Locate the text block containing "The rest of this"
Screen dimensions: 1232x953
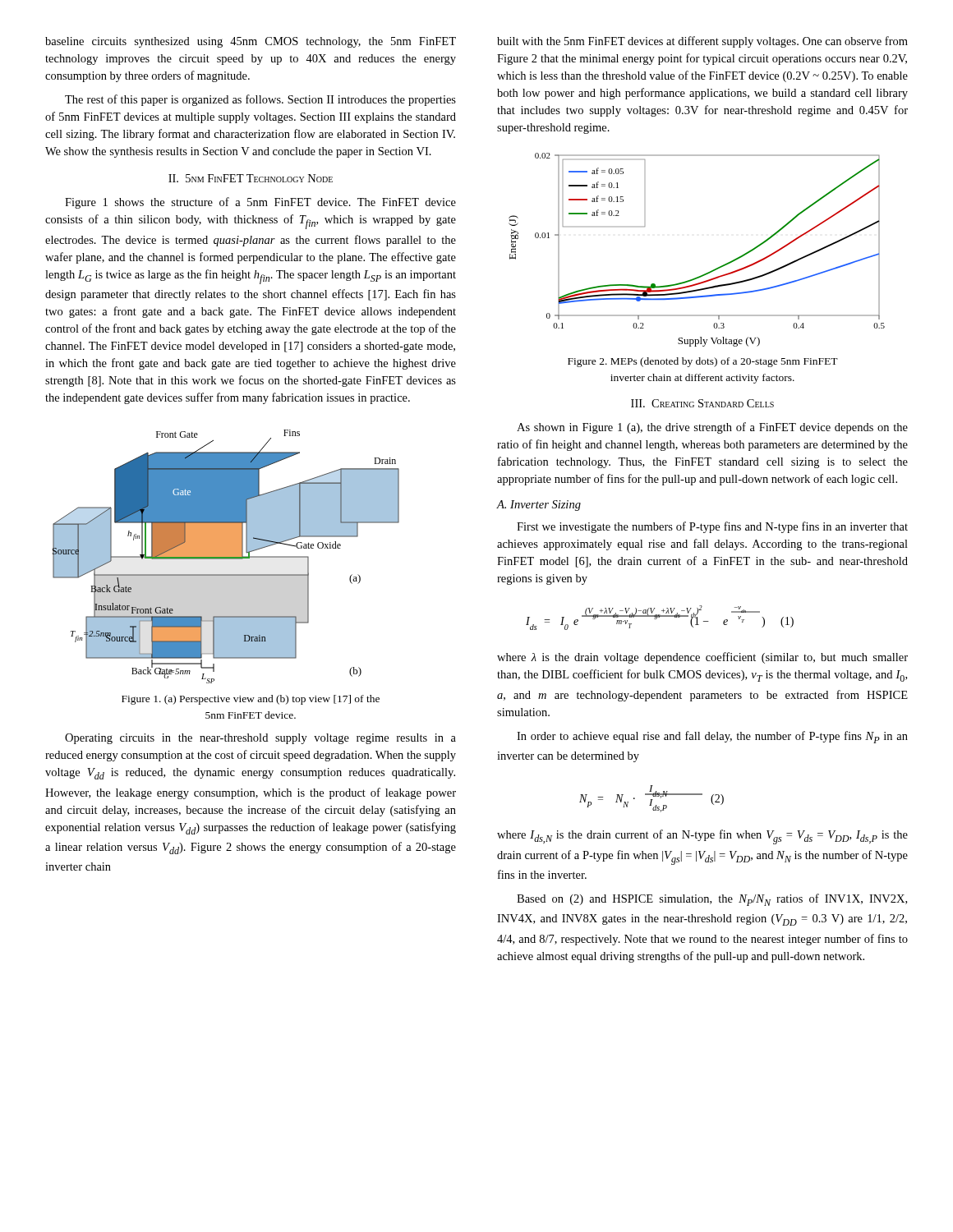click(x=251, y=126)
